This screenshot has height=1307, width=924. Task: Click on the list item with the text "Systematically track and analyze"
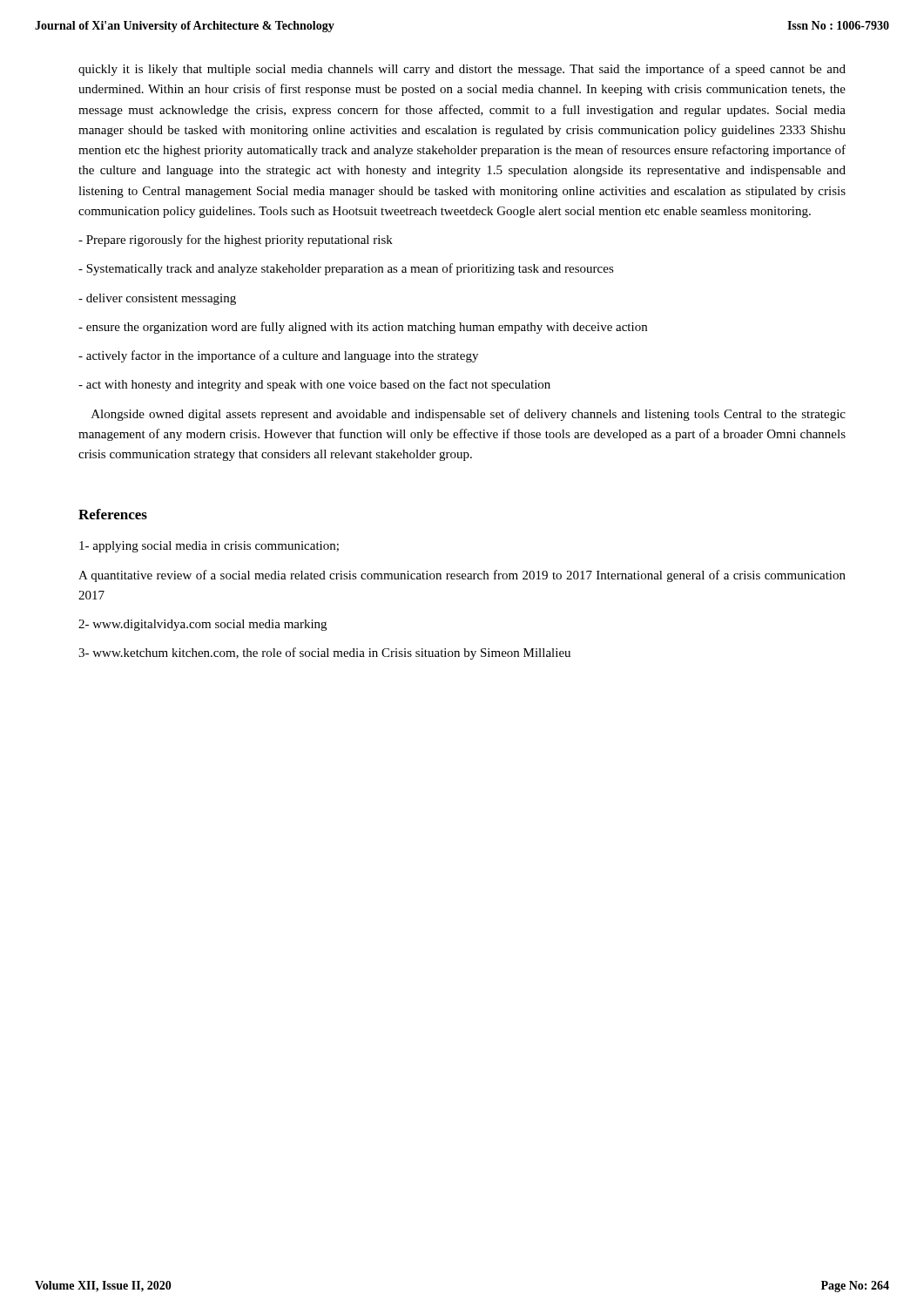346,269
